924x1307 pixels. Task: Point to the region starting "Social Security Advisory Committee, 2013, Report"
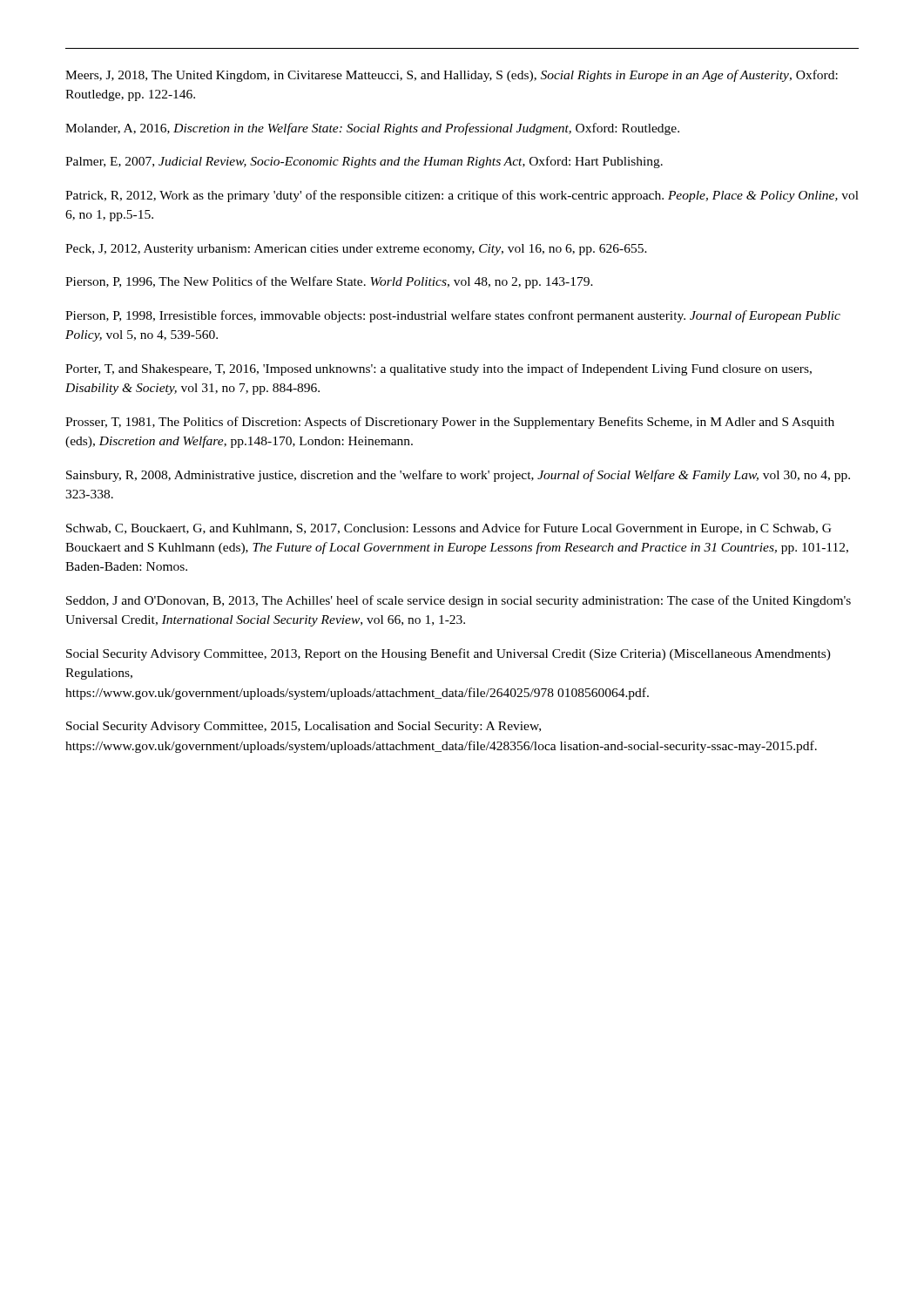pyautogui.click(x=449, y=654)
